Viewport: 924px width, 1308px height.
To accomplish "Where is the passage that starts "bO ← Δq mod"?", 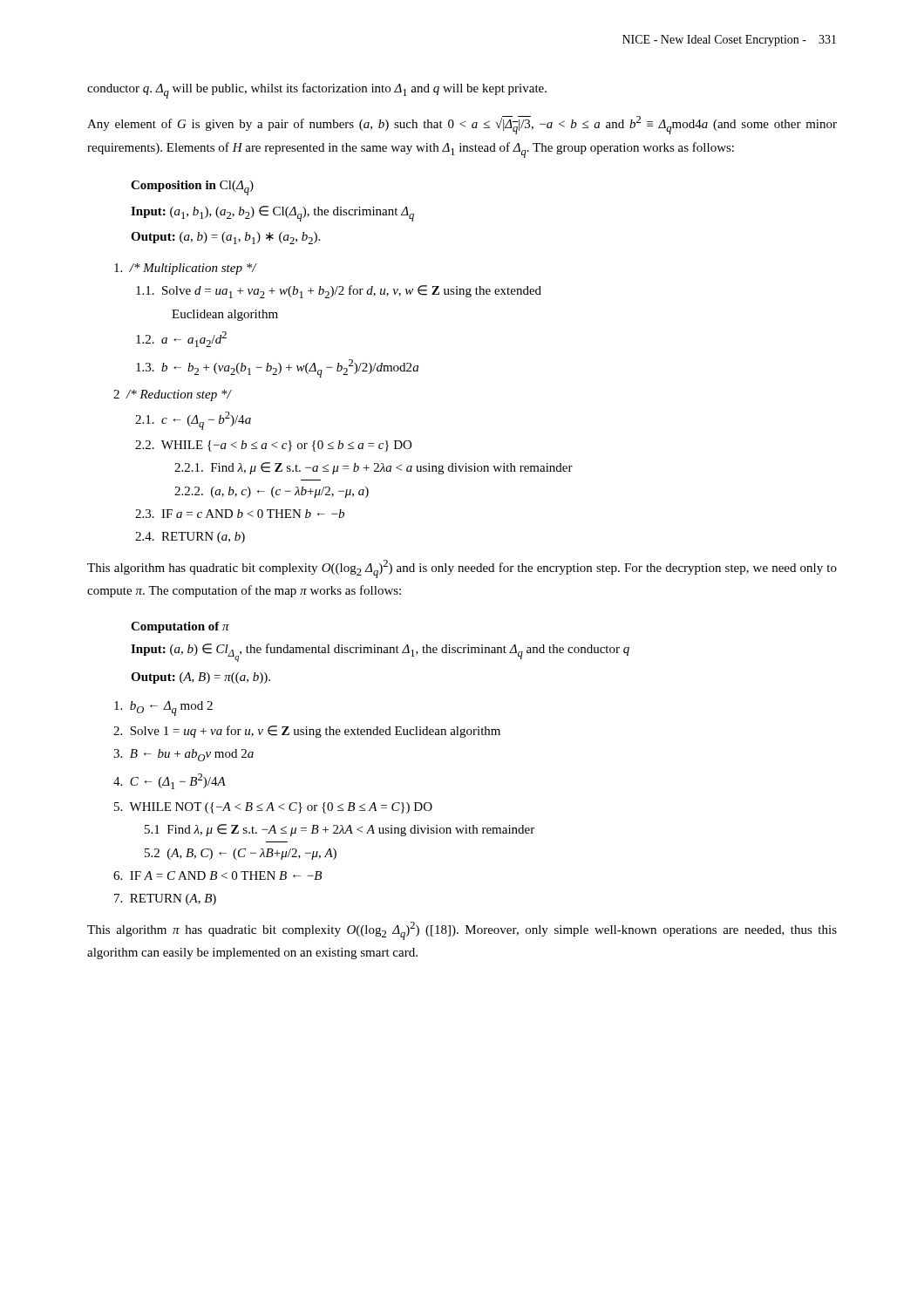I will [163, 707].
